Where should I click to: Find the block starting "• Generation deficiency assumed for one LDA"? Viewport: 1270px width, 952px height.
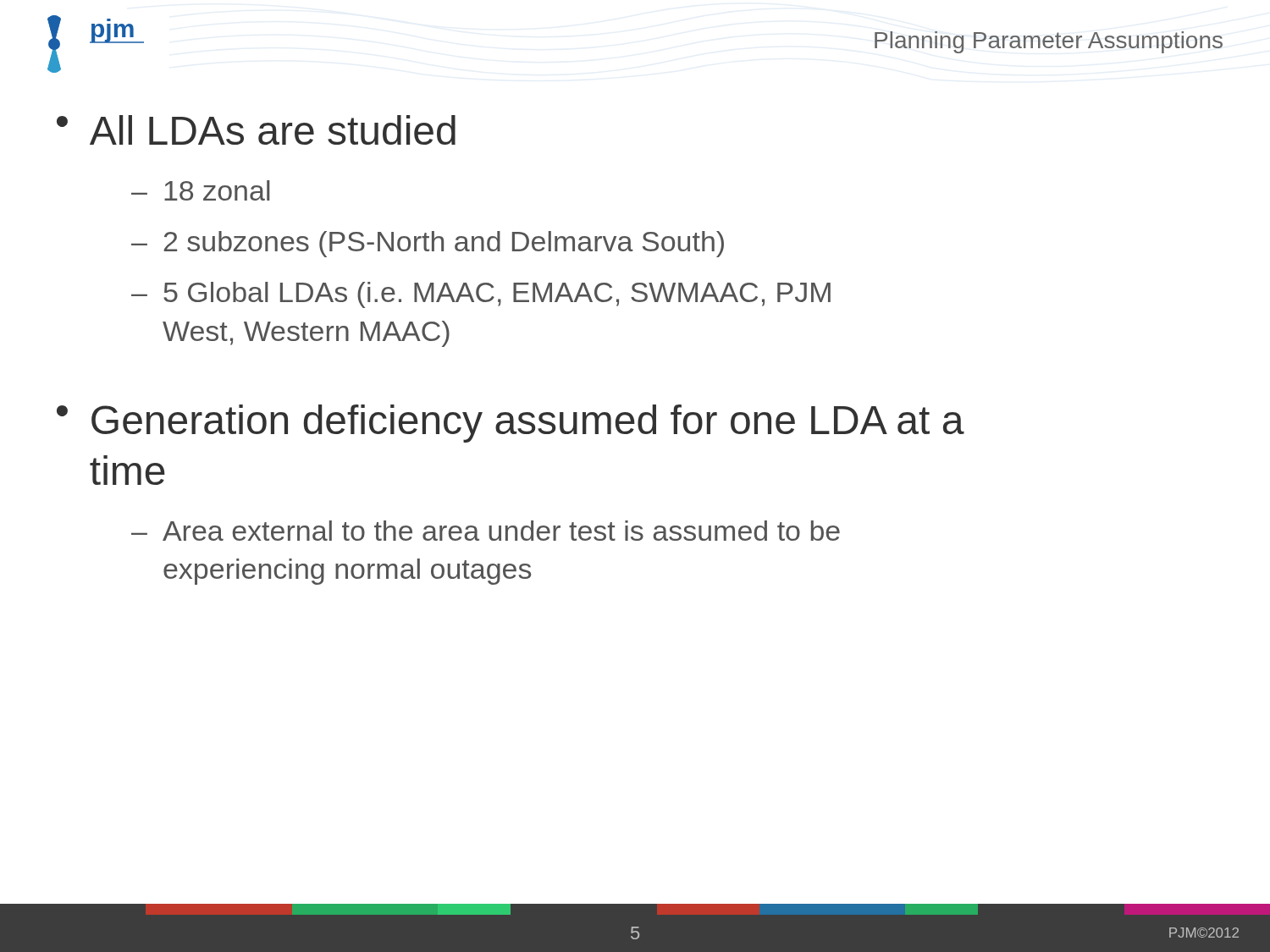[509, 446]
